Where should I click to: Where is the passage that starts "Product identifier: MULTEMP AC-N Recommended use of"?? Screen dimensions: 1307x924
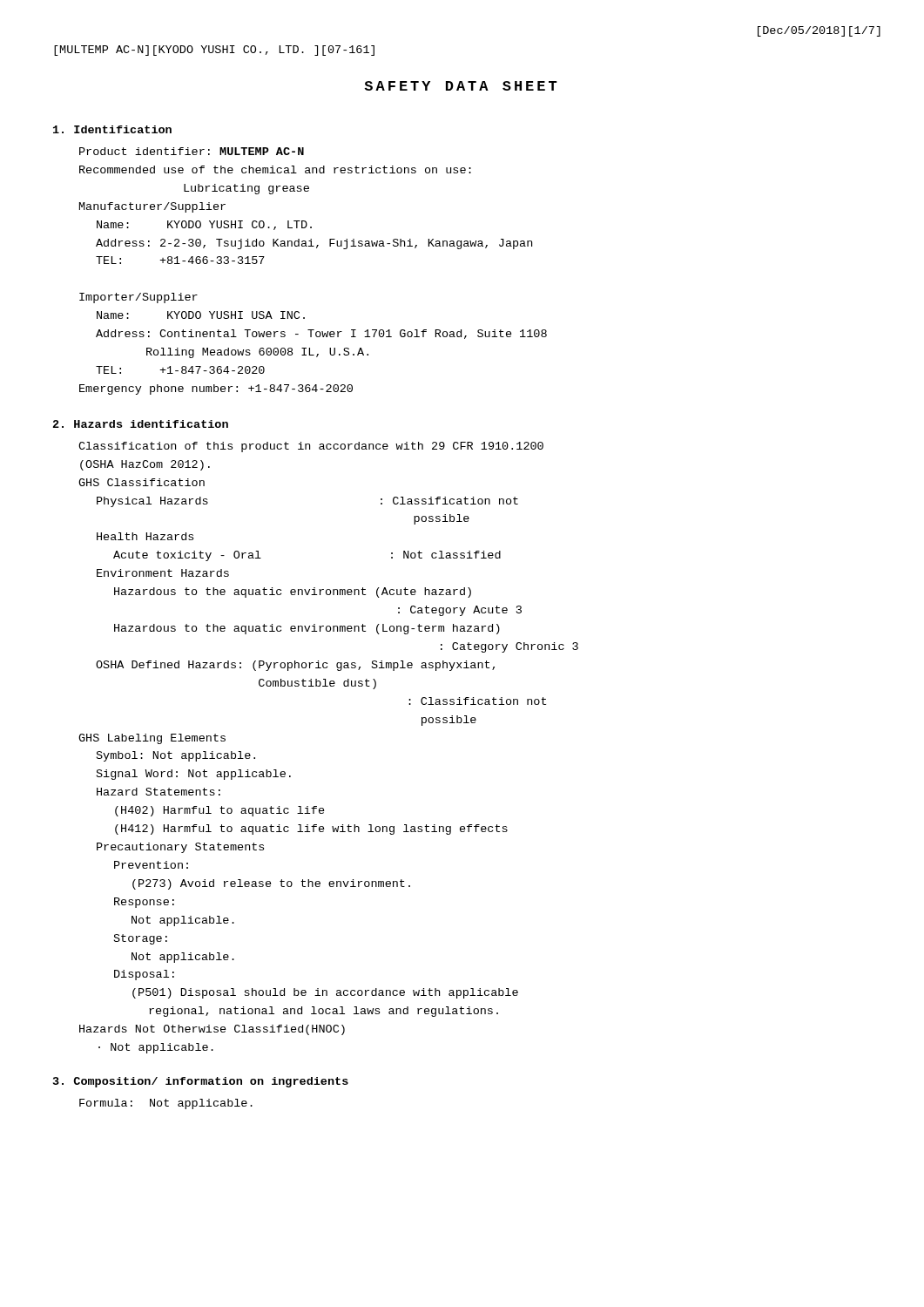coord(192,151)
